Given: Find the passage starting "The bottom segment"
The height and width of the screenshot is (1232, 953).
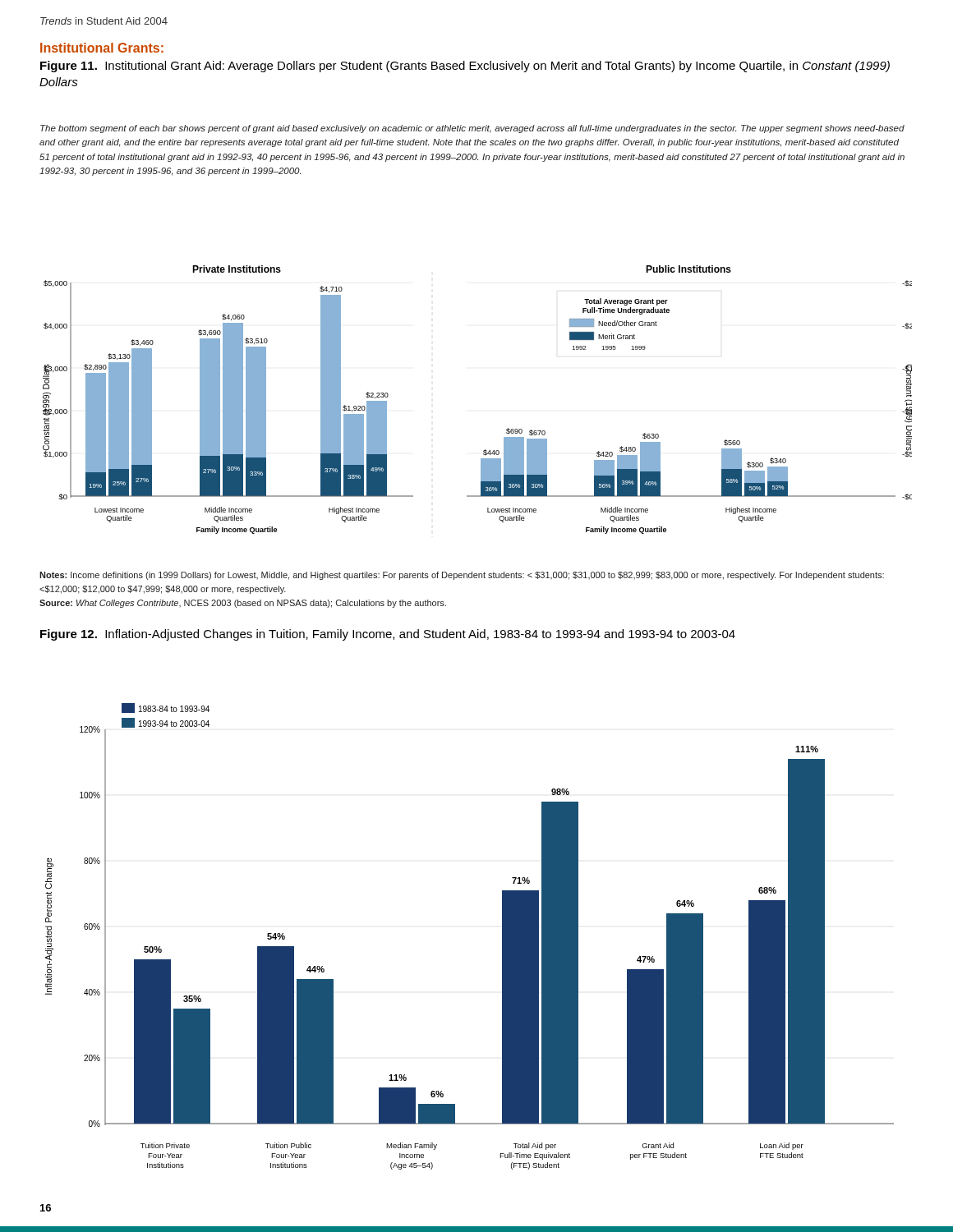Looking at the screenshot, I should click(x=472, y=149).
